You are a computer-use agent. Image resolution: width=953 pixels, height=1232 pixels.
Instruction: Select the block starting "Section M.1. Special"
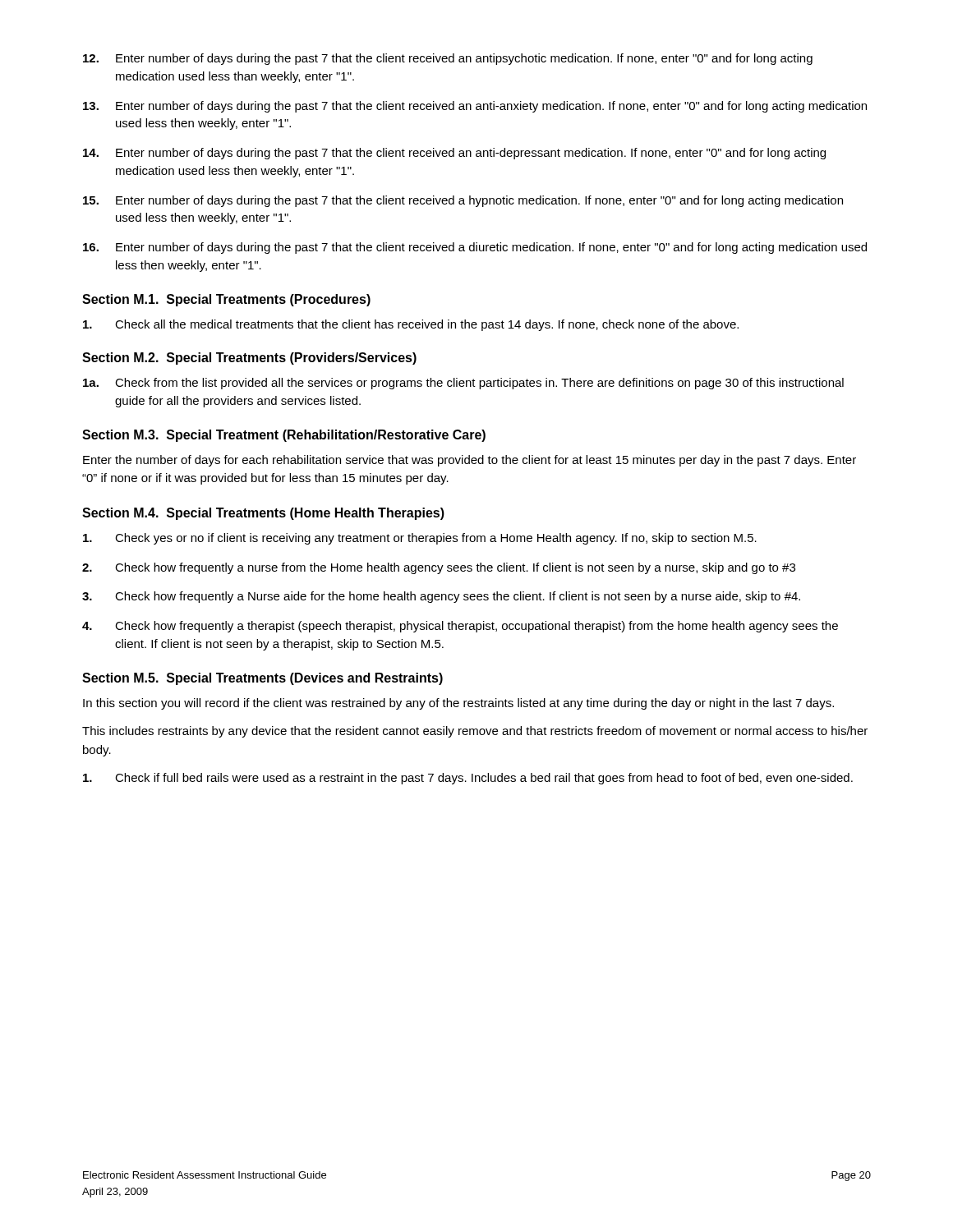tap(226, 299)
